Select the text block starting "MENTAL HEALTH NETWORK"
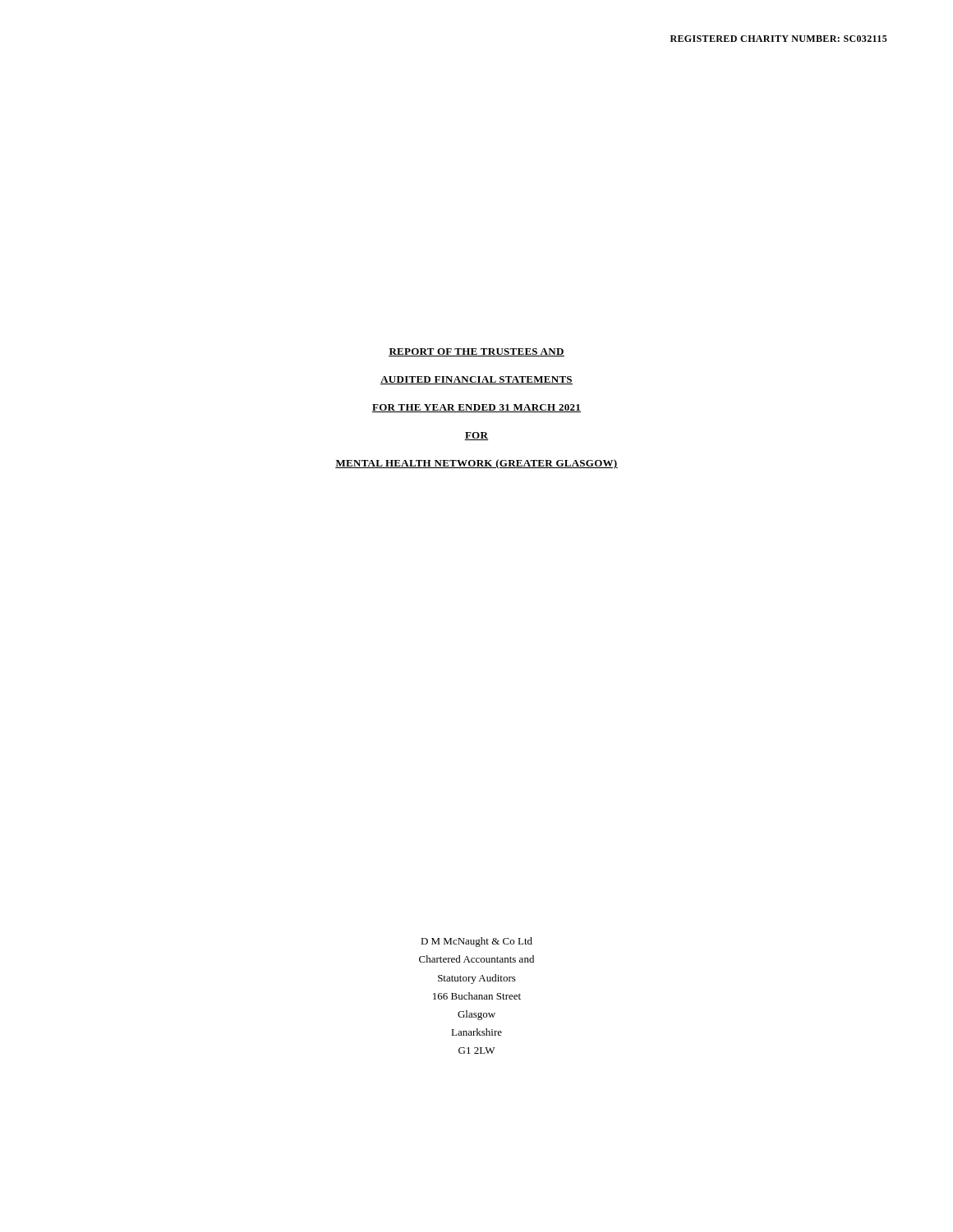This screenshot has height=1232, width=953. (x=476, y=463)
